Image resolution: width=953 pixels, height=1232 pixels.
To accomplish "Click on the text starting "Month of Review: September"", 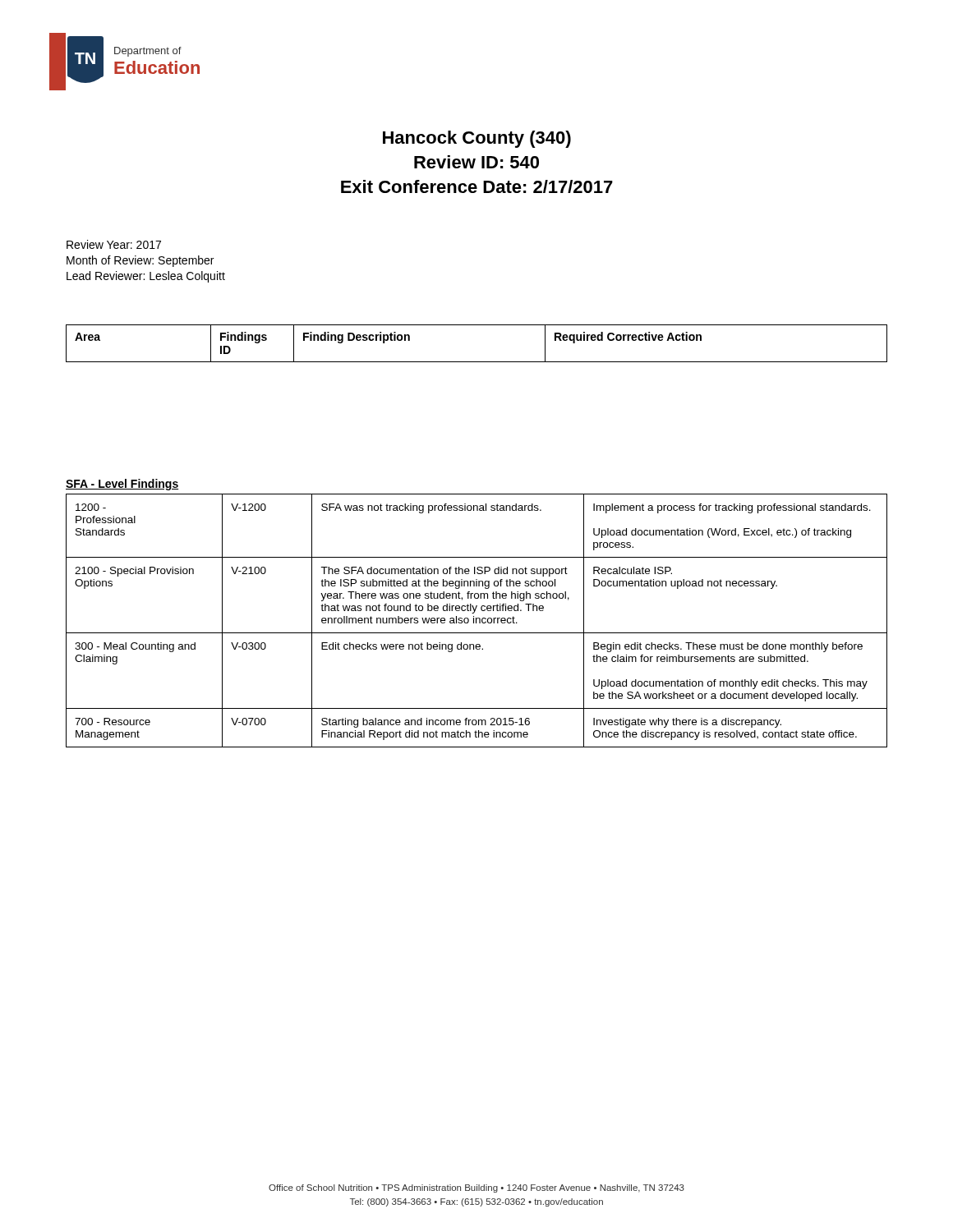I will 145,260.
